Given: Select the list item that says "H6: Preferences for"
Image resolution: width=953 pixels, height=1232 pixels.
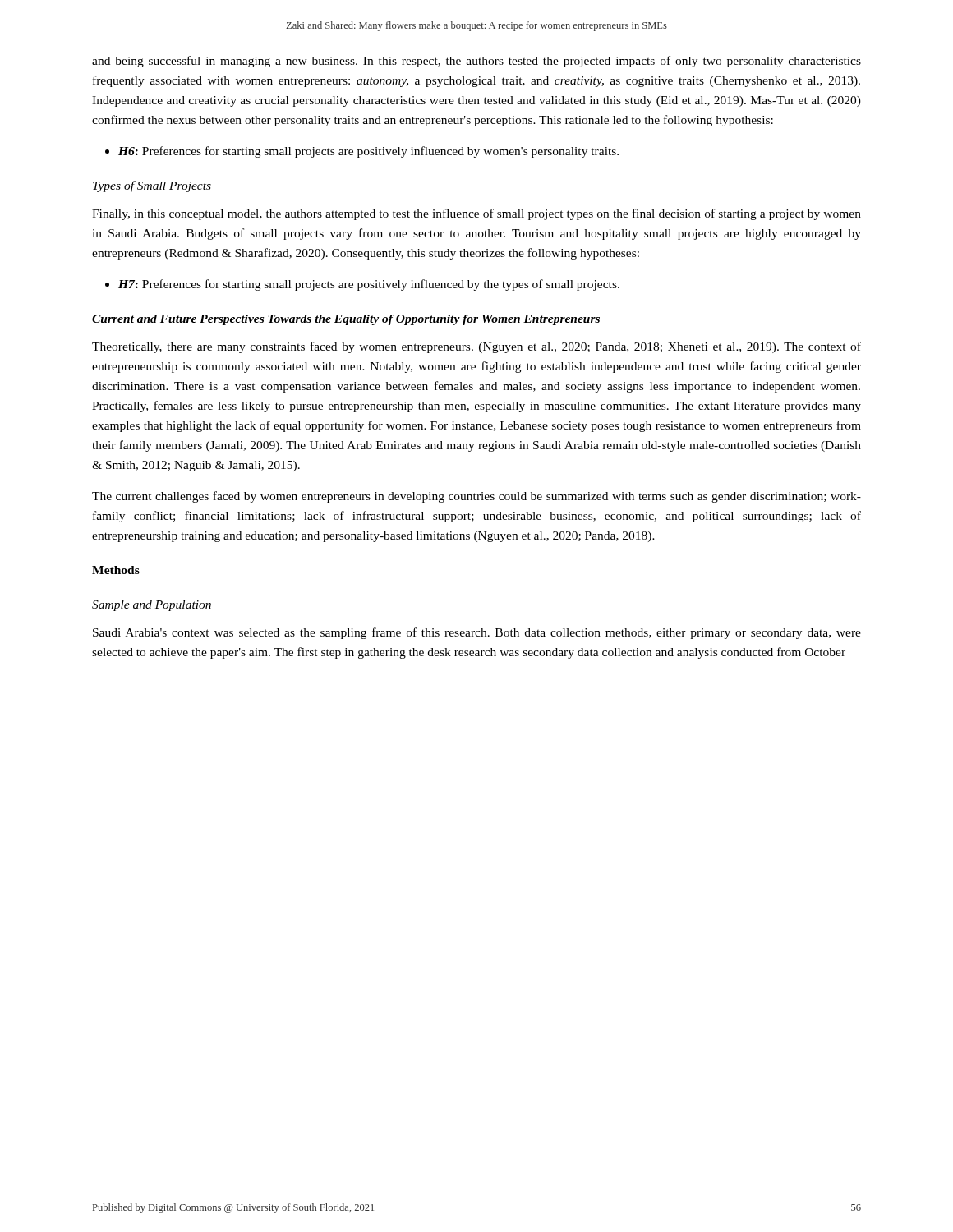Looking at the screenshot, I should 369,151.
